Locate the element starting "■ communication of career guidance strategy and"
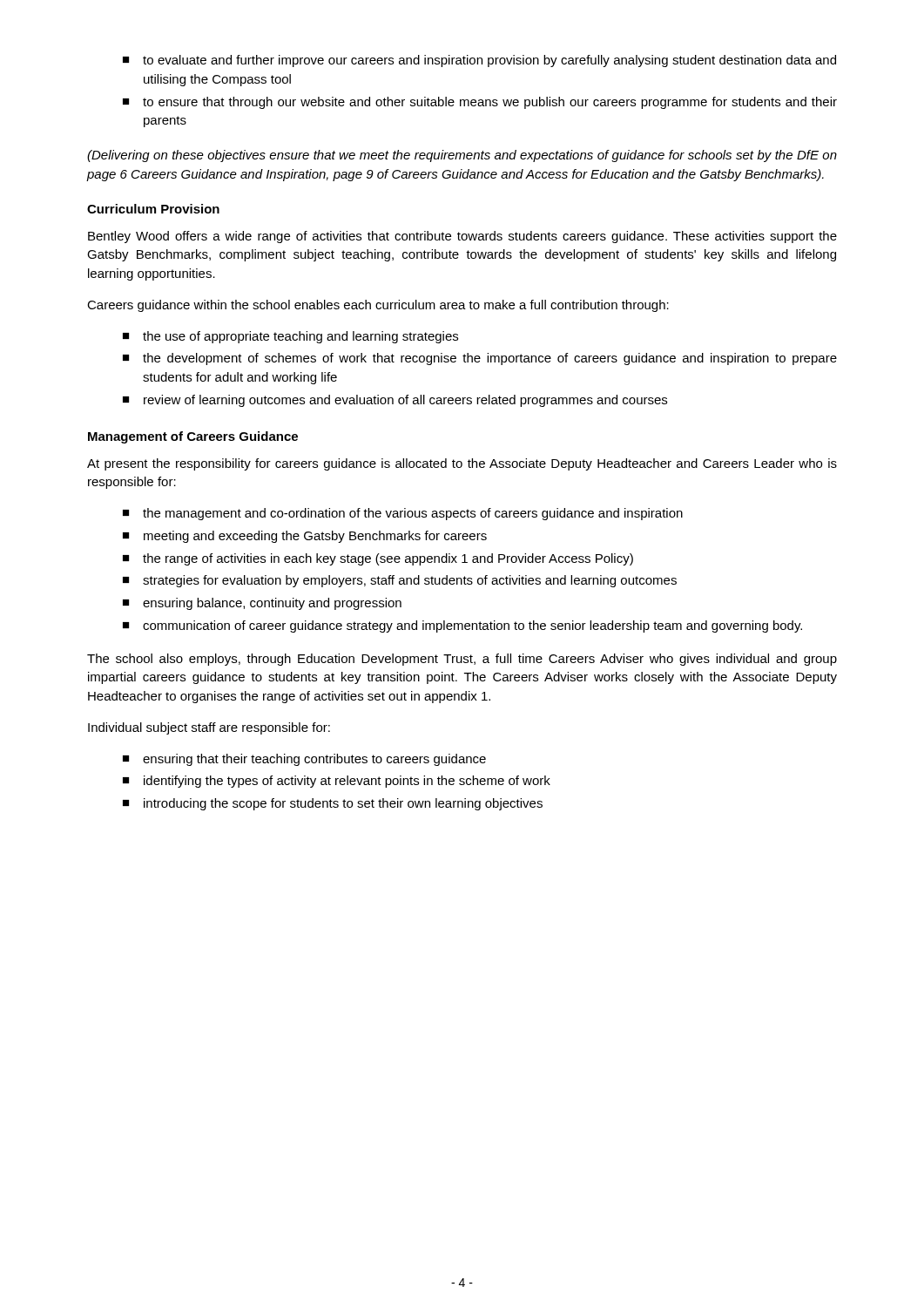 coord(479,625)
